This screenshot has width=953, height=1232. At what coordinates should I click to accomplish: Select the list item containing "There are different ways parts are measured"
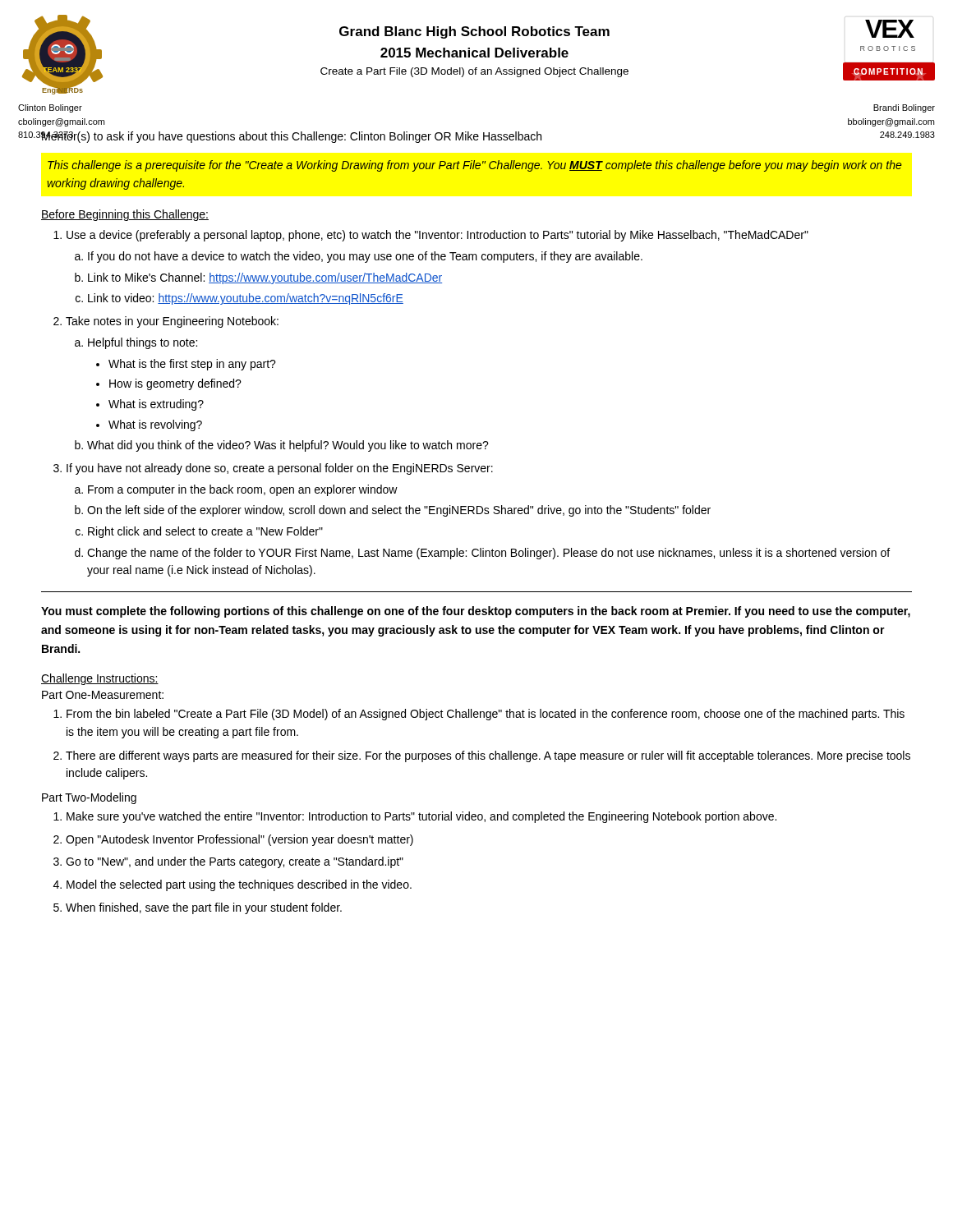pos(488,764)
